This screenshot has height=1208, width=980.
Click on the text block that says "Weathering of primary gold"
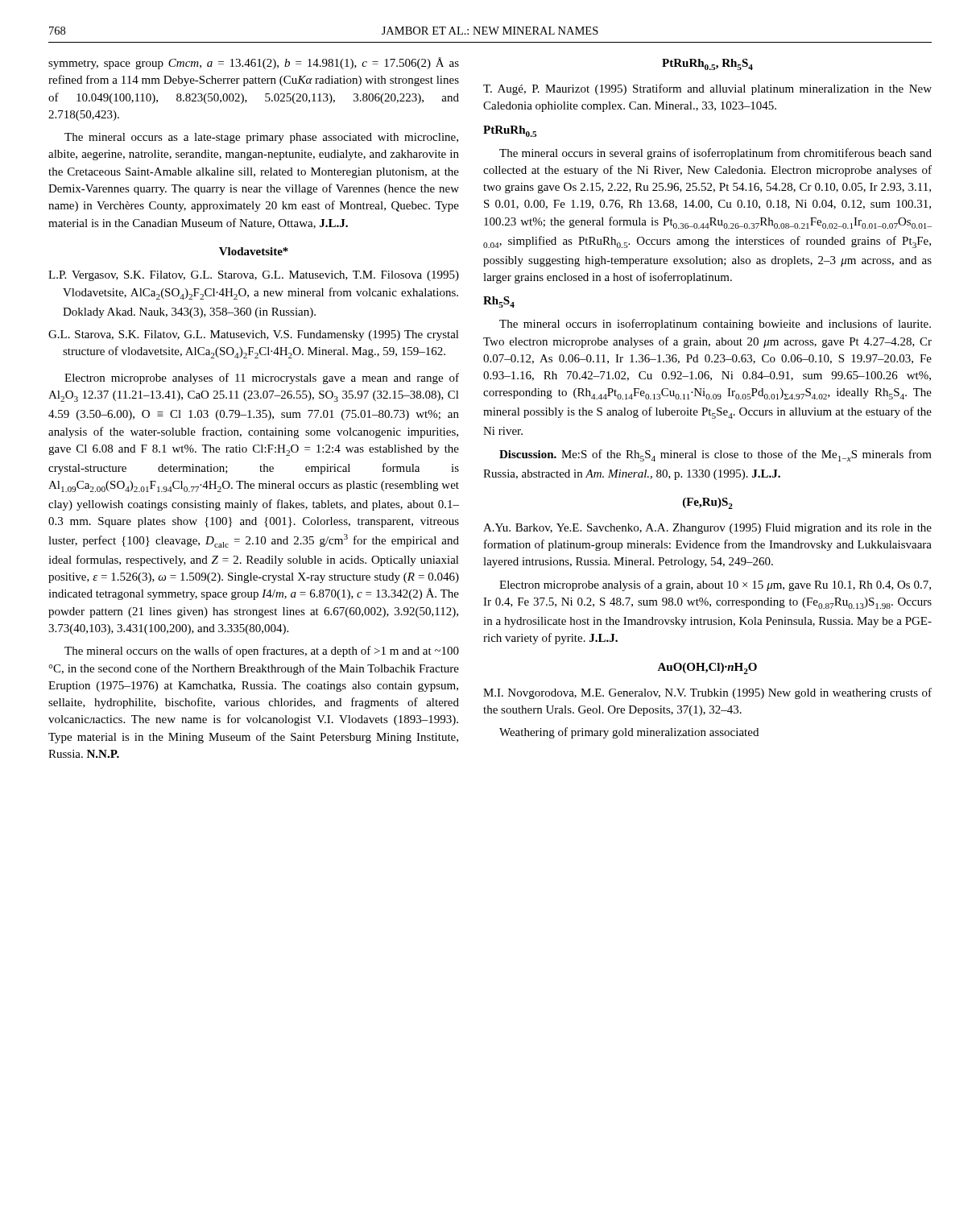[707, 733]
